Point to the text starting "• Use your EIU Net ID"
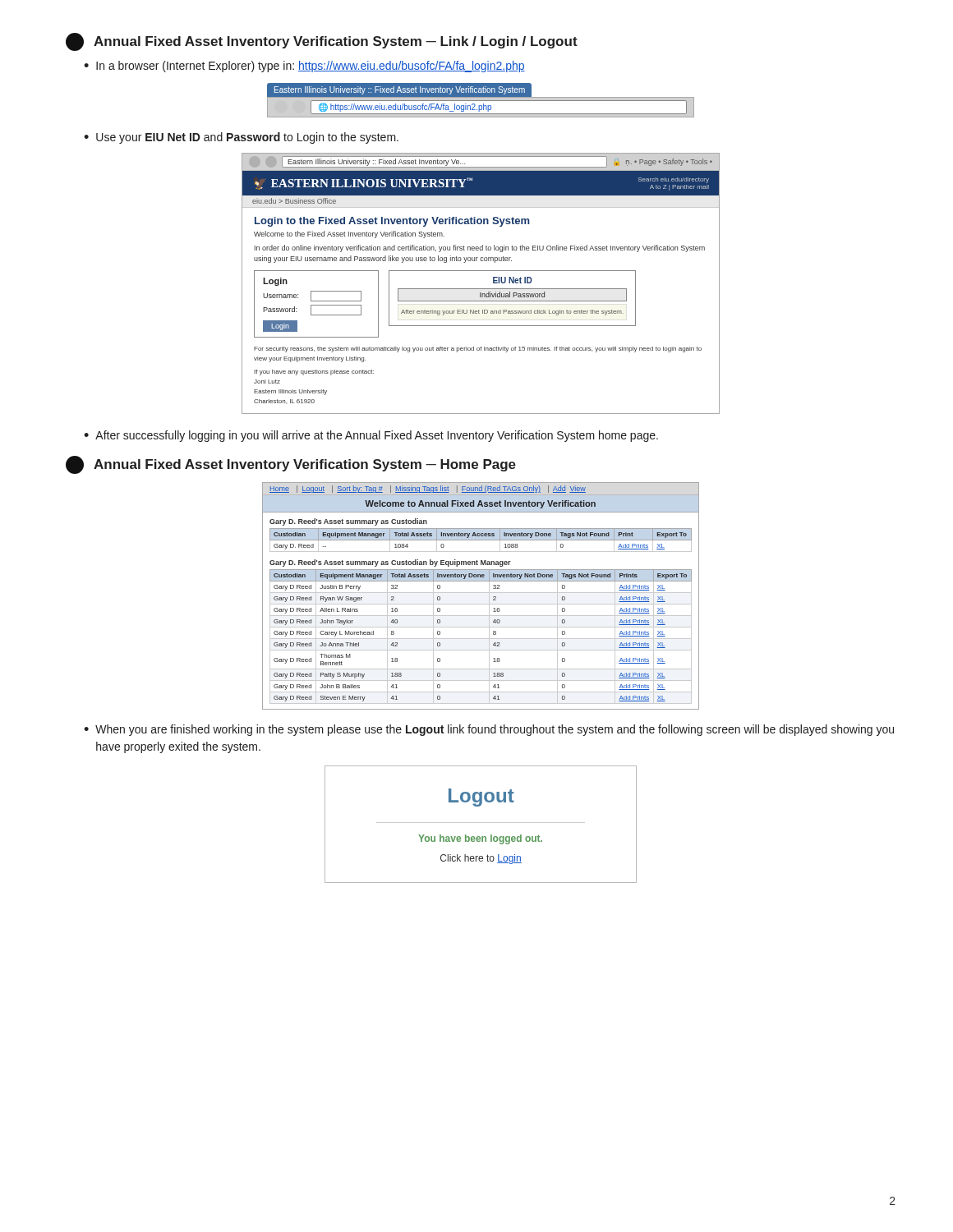Viewport: 953px width, 1232px height. pos(241,137)
